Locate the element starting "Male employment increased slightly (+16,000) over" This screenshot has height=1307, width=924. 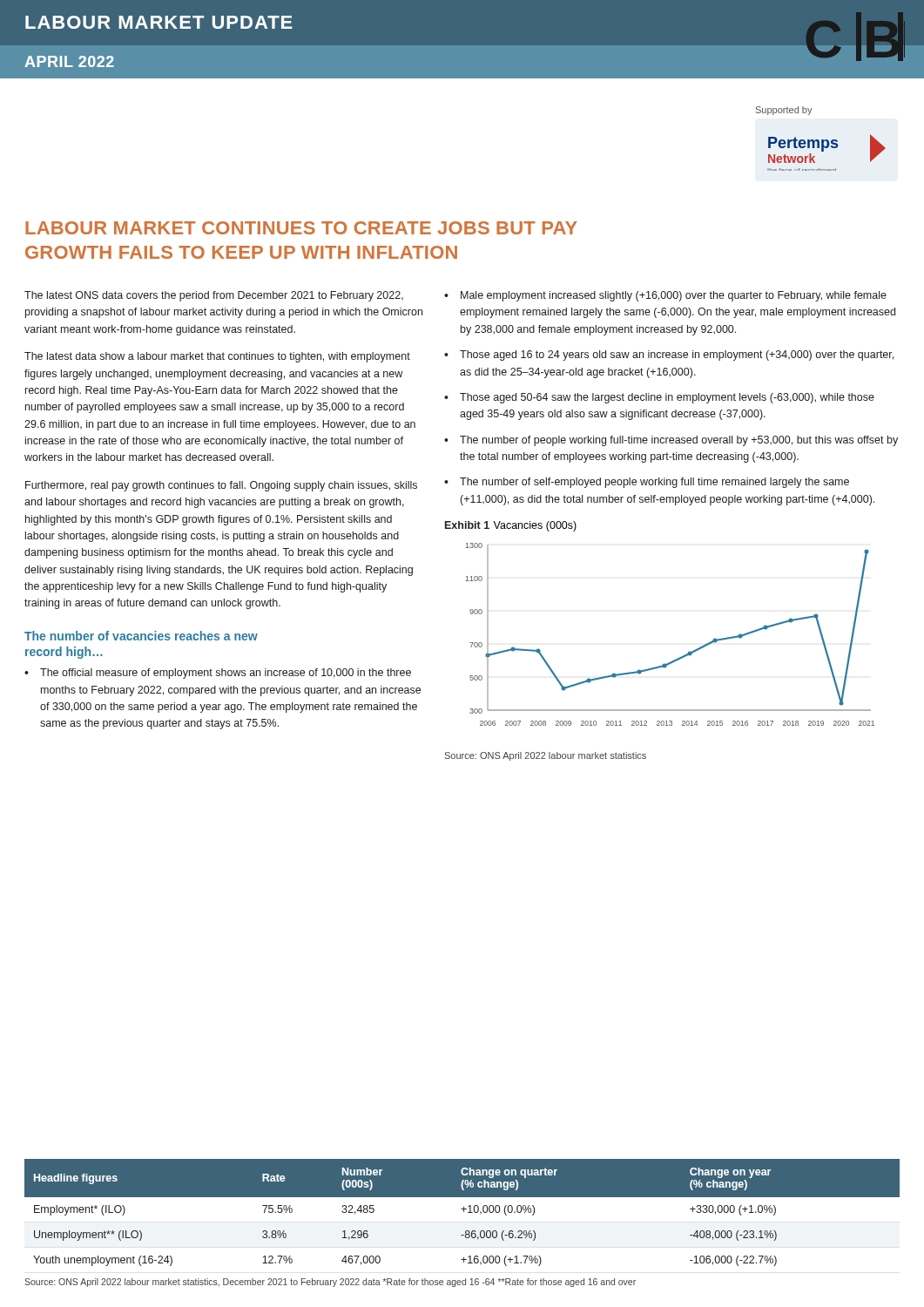(x=678, y=312)
